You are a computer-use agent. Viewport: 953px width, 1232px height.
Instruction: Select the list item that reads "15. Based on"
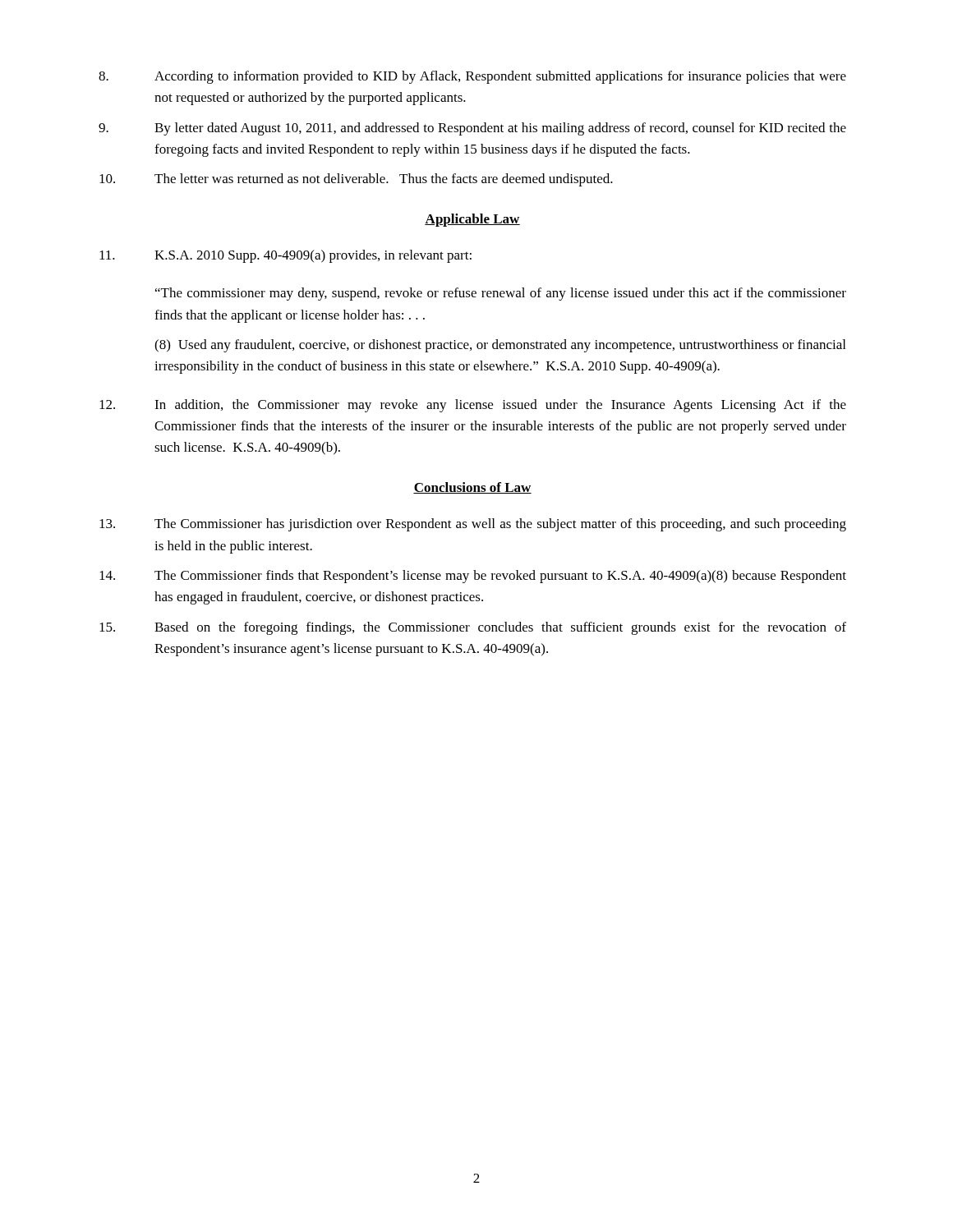coord(472,638)
